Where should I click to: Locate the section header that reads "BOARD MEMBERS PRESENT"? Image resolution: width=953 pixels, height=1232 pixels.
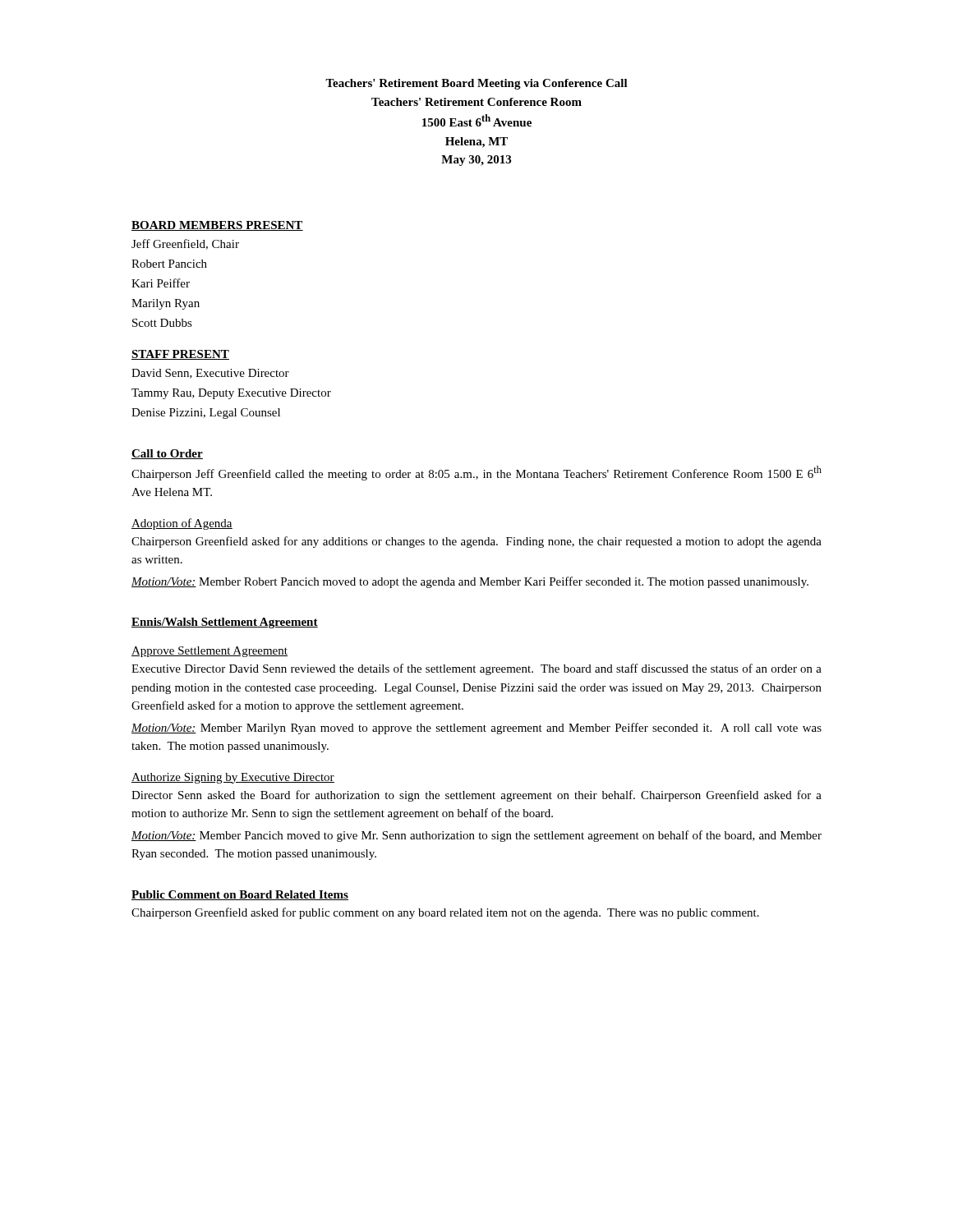pyautogui.click(x=217, y=225)
